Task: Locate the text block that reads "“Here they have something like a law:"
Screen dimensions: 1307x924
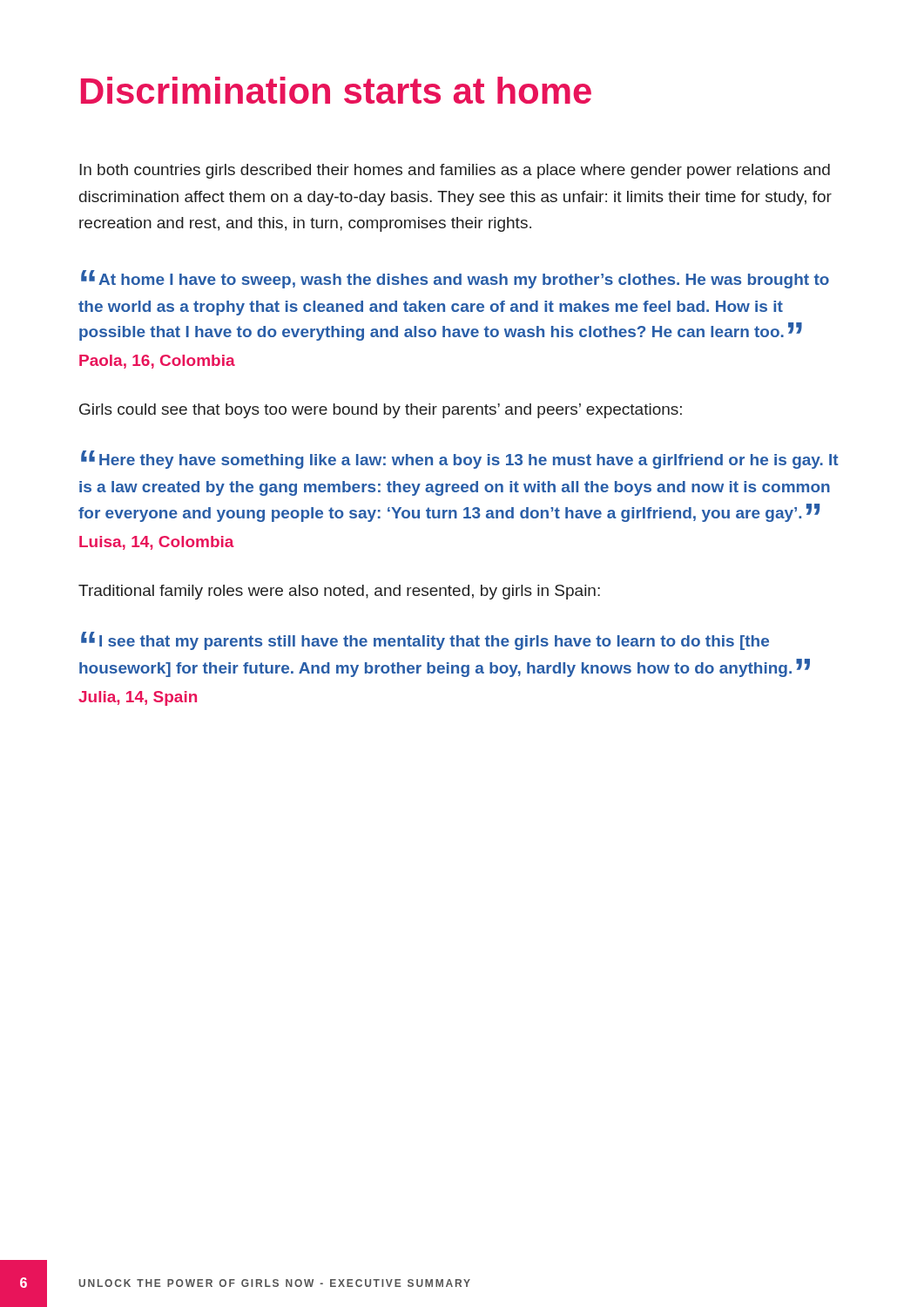Action: 462,499
